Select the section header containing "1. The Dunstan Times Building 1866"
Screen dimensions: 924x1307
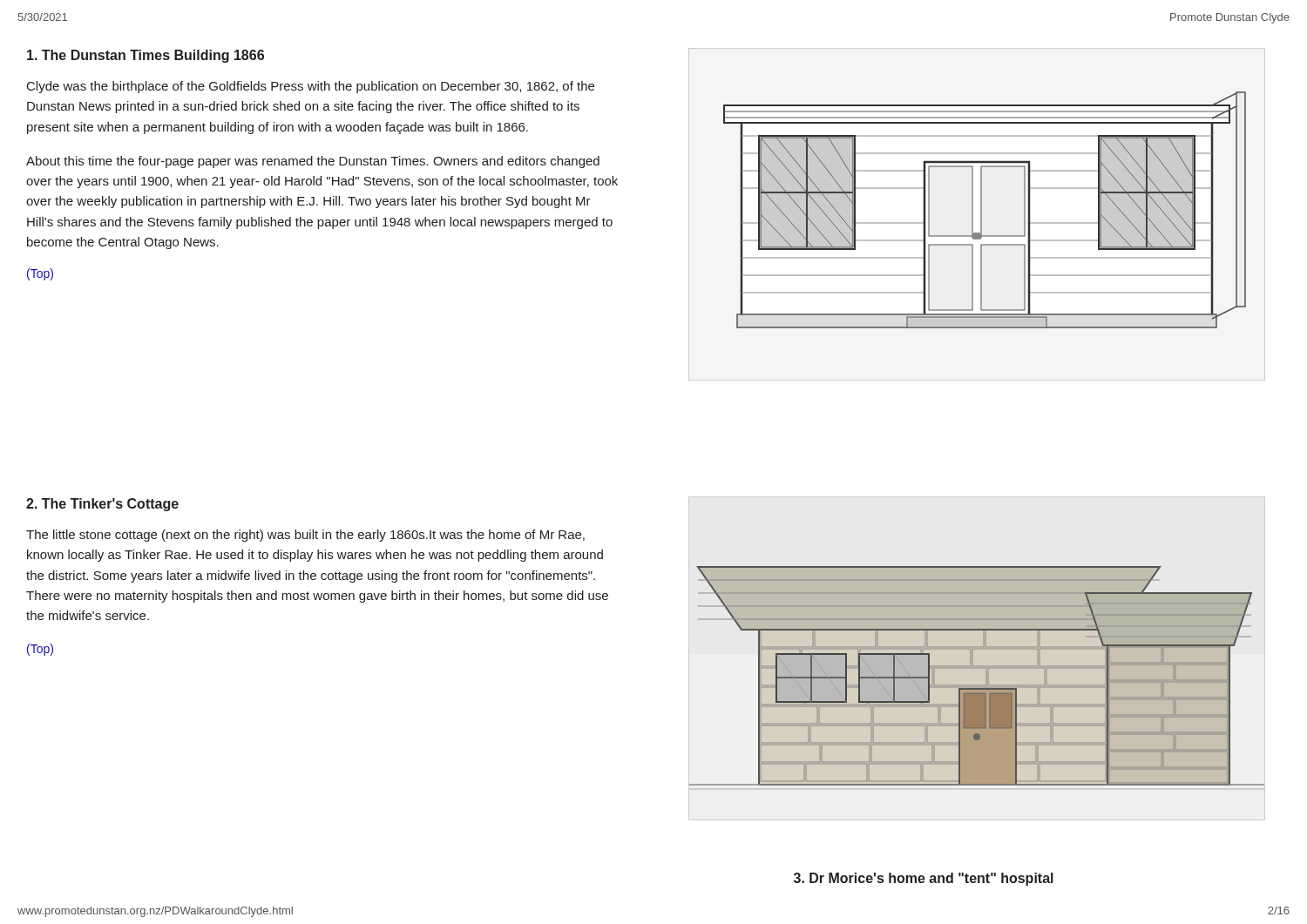point(145,55)
